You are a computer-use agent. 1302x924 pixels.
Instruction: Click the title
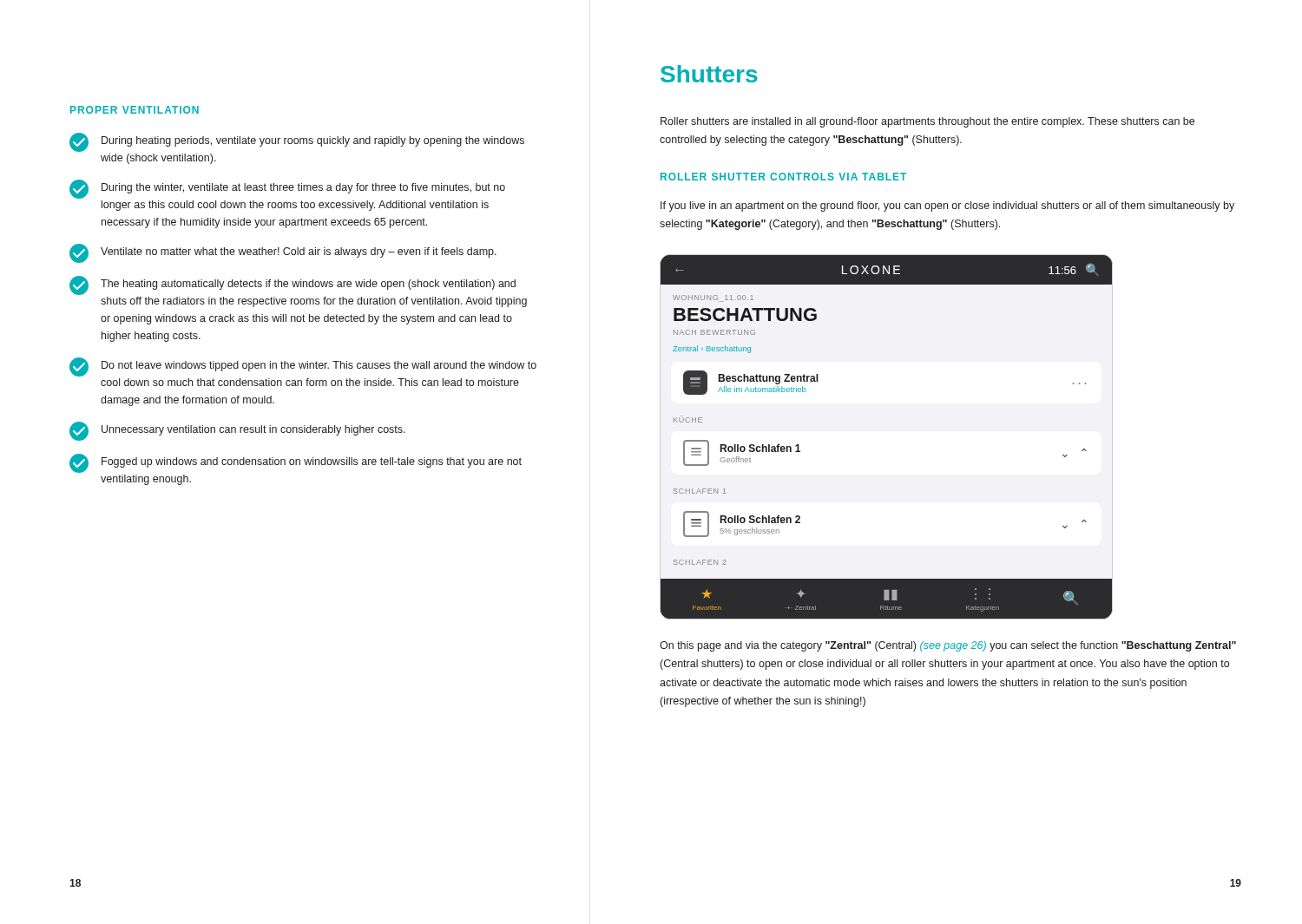(x=709, y=74)
